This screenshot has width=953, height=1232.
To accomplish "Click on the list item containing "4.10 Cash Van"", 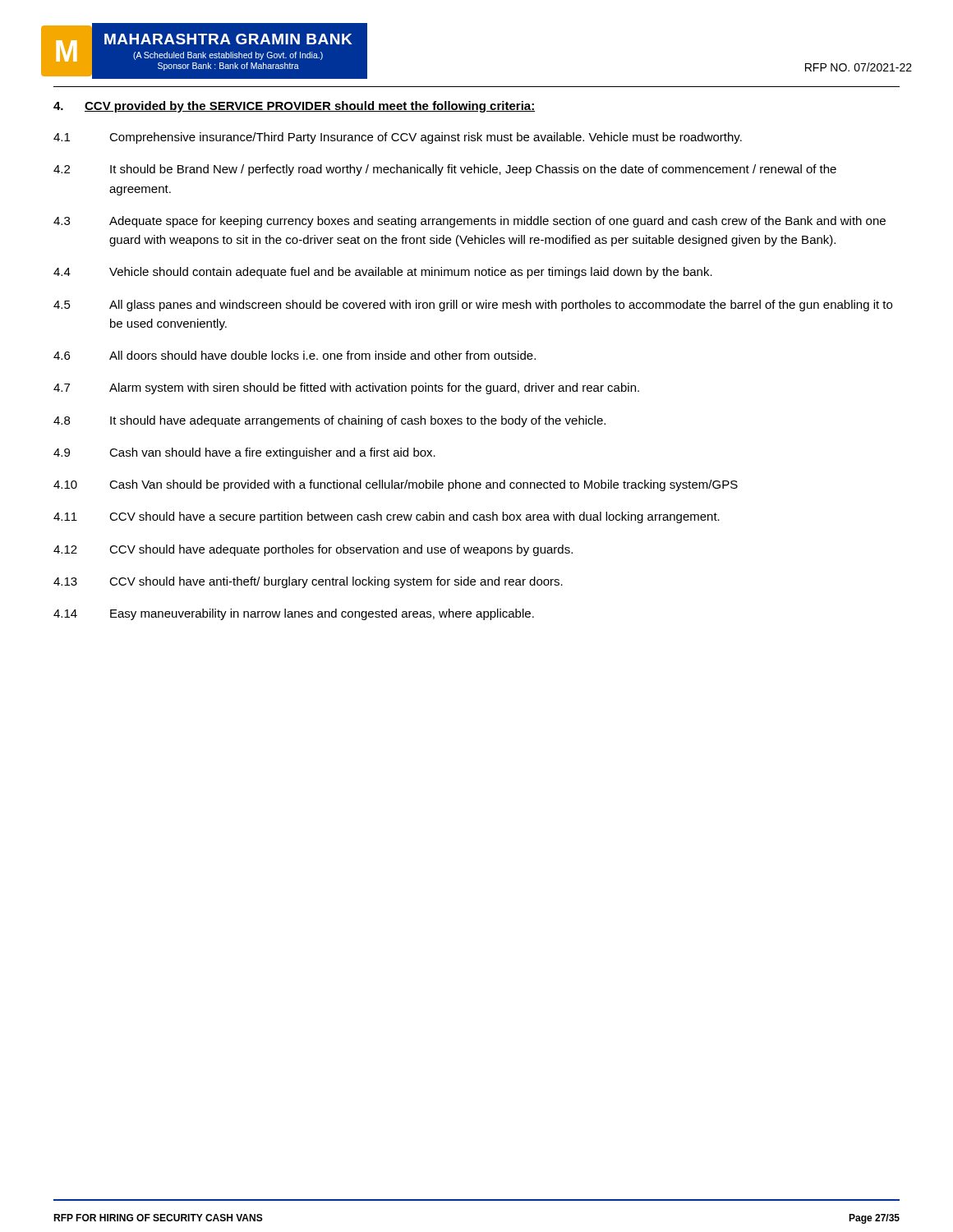I will (476, 484).
